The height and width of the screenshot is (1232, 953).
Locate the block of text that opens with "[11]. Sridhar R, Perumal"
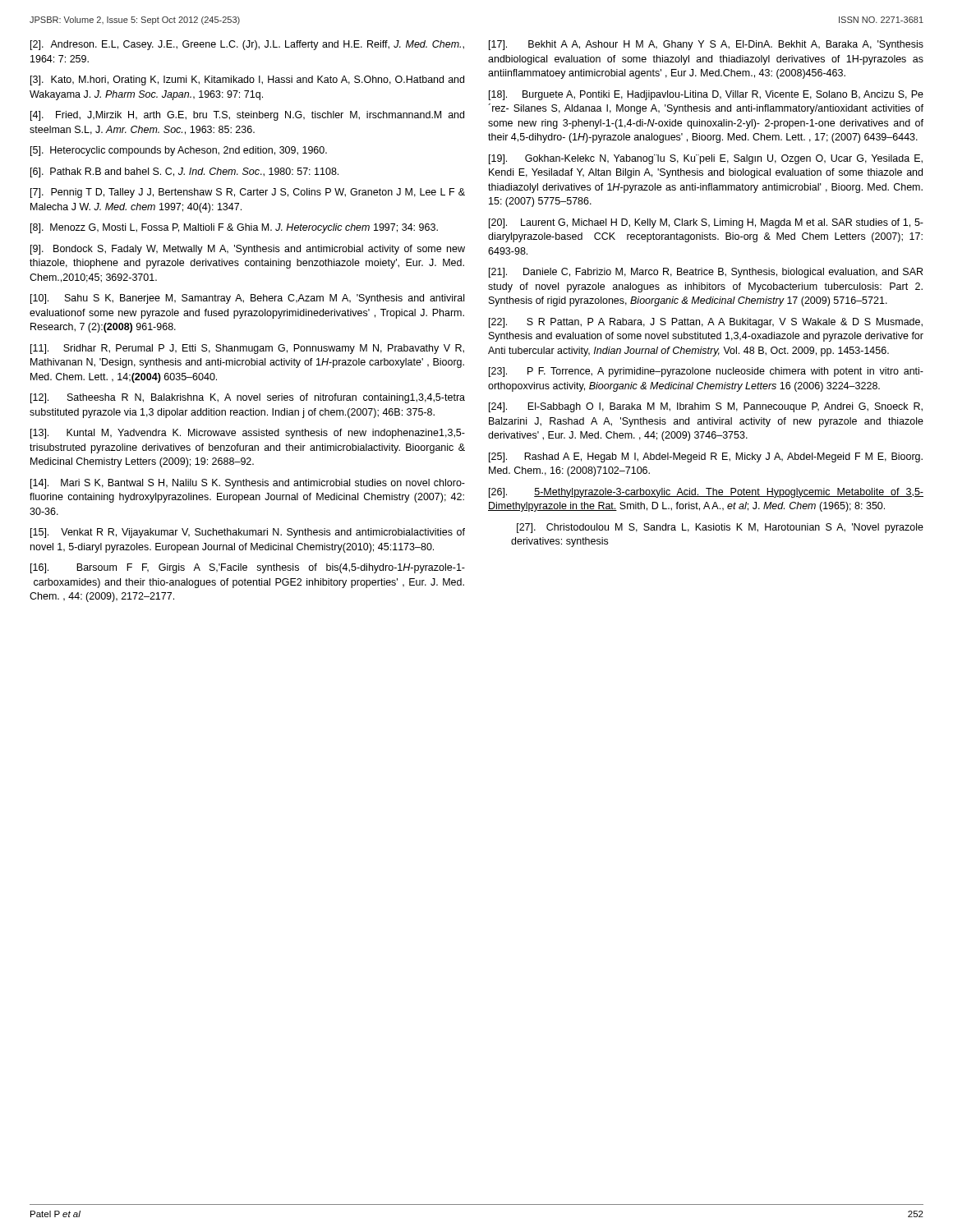coord(247,362)
